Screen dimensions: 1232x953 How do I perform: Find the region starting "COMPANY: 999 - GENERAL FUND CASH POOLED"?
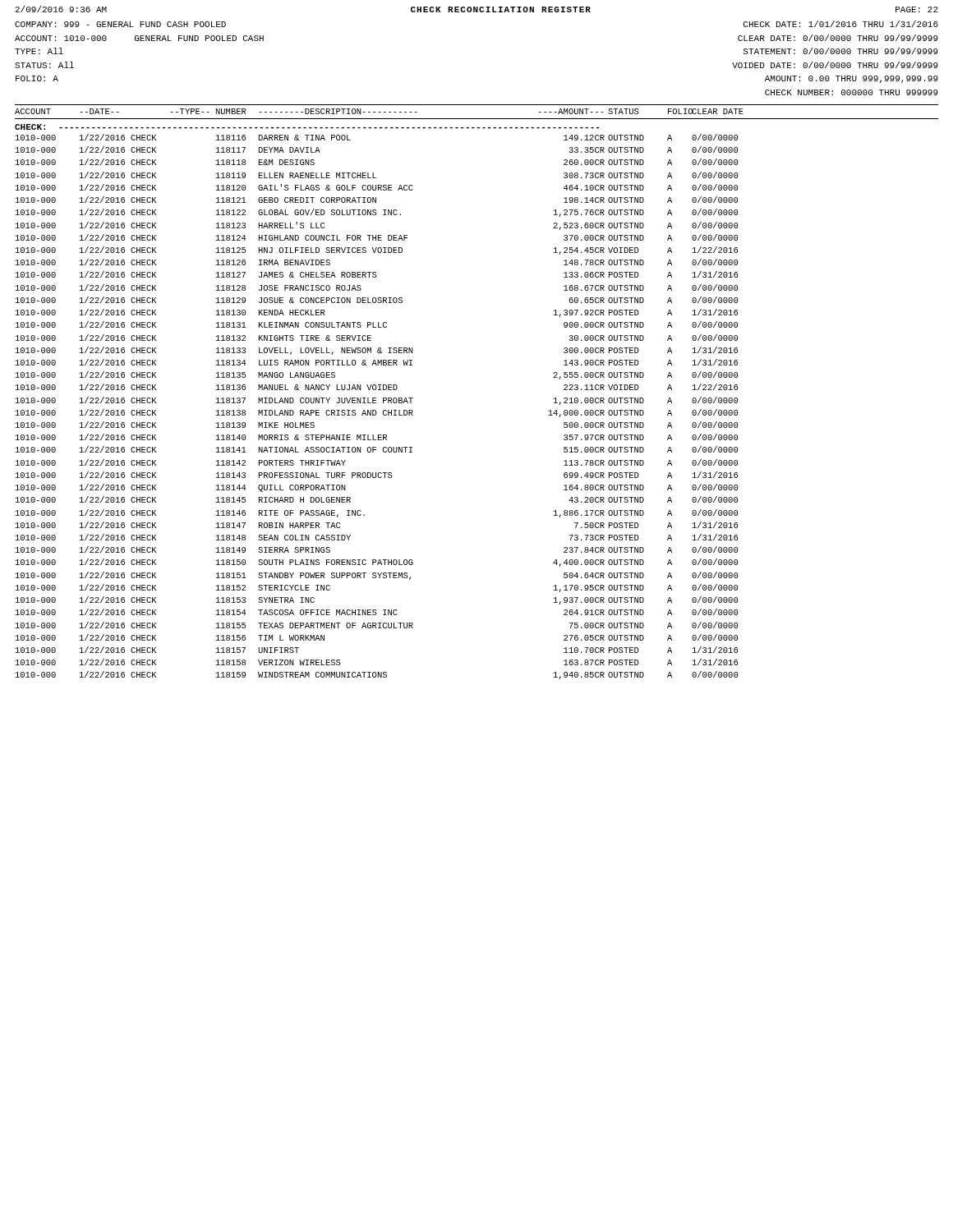tap(36, 23)
